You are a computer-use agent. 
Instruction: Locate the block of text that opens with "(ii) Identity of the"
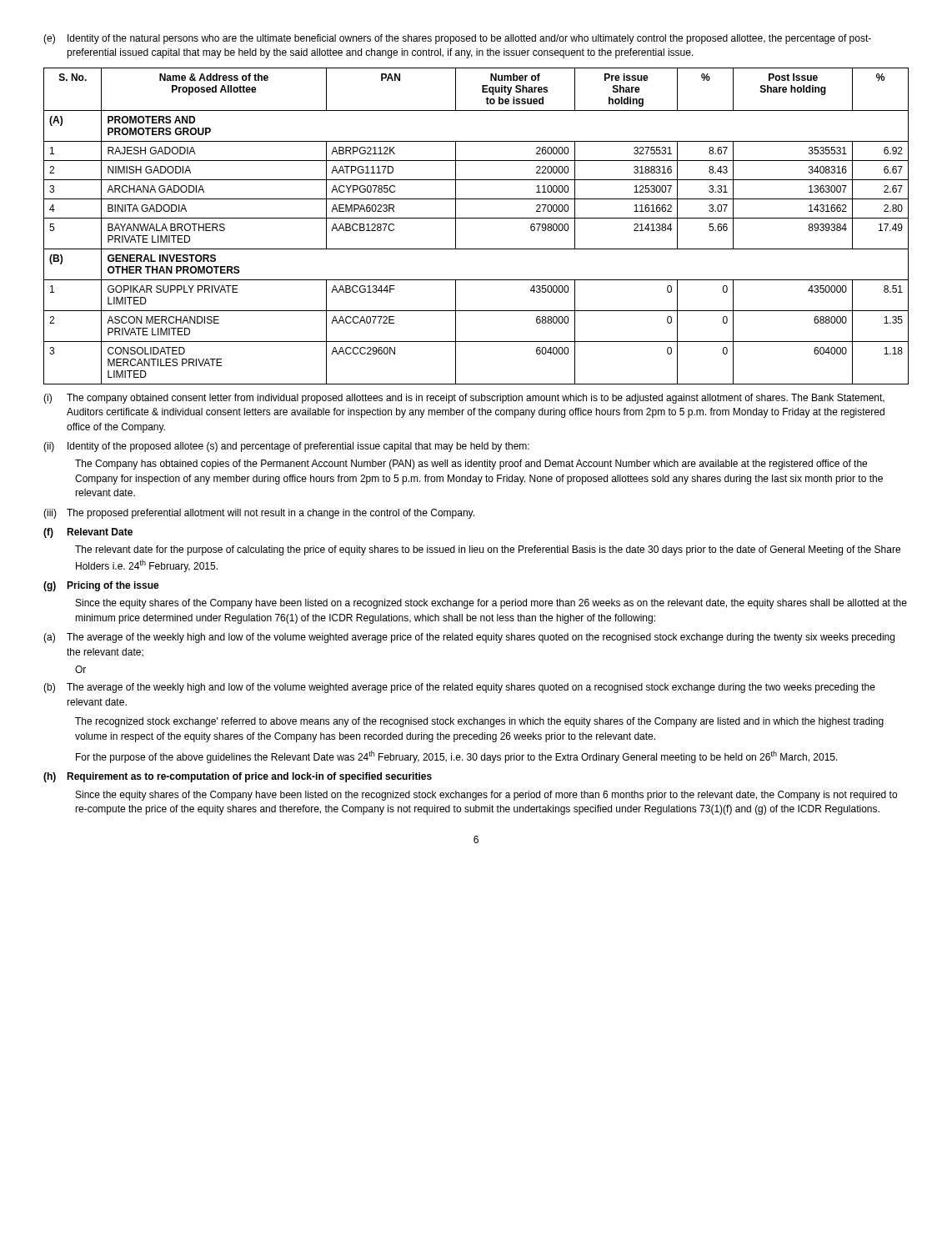[287, 447]
